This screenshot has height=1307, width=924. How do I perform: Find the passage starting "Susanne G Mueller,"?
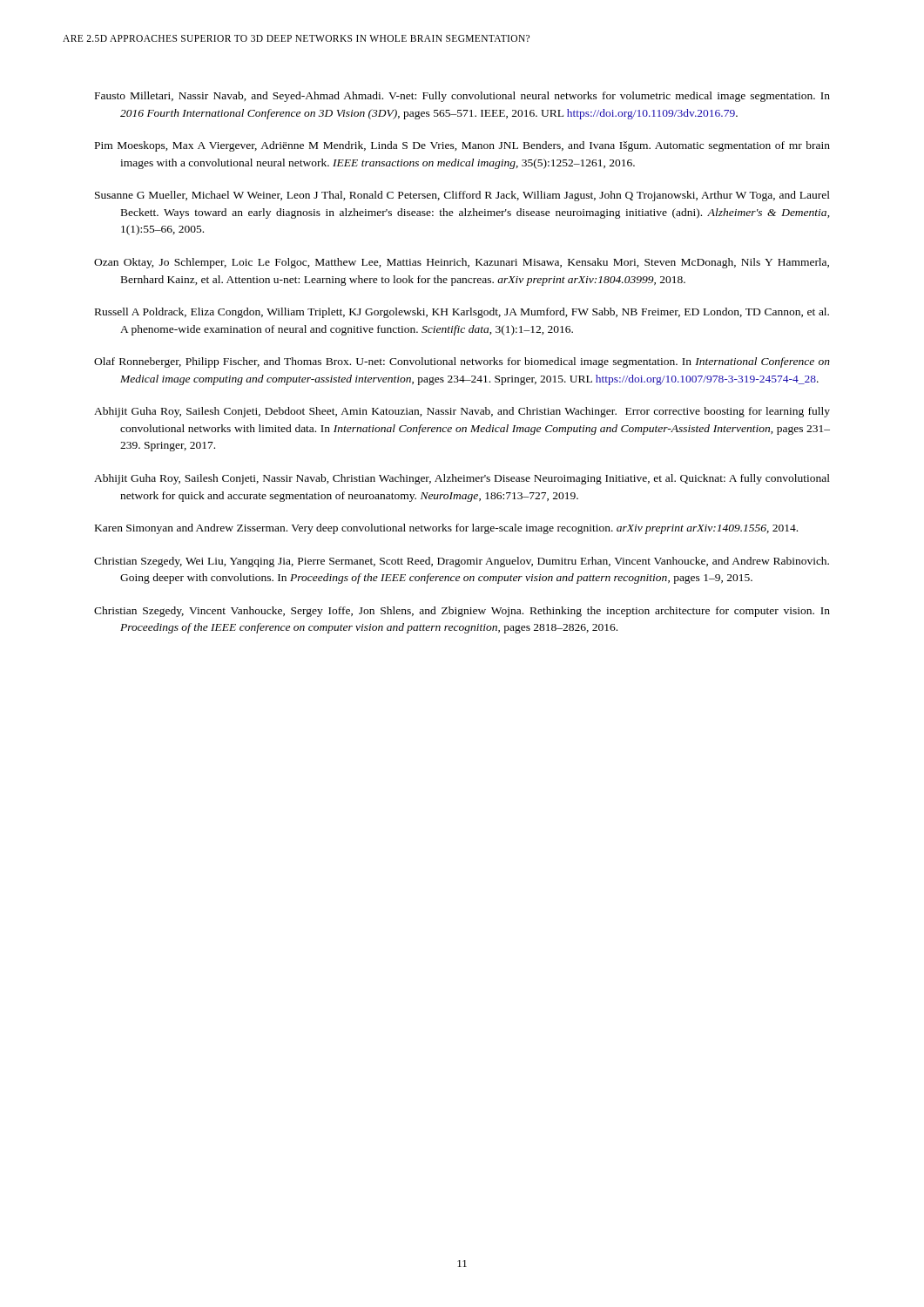462,212
